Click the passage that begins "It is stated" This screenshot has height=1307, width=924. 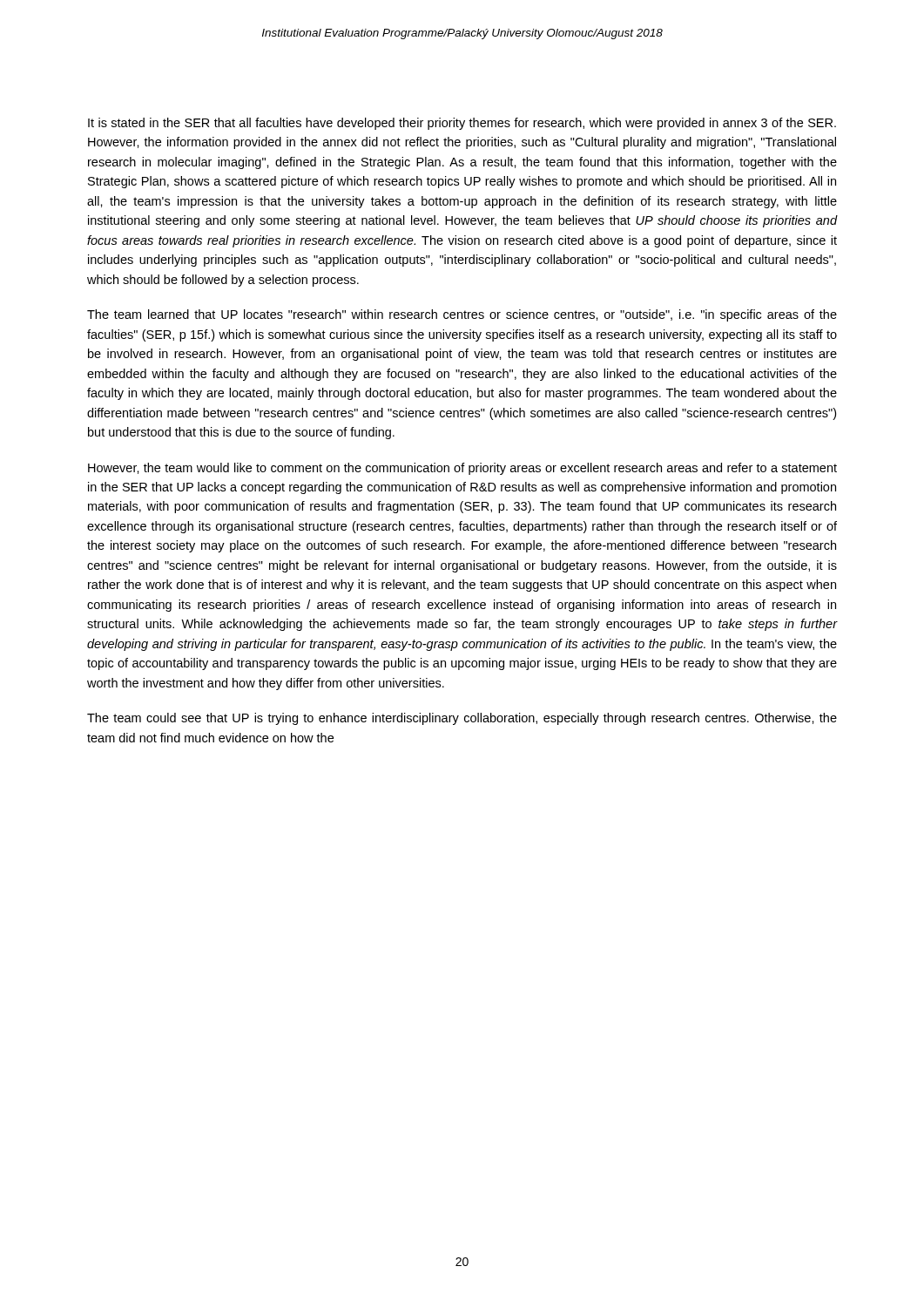pos(462,201)
